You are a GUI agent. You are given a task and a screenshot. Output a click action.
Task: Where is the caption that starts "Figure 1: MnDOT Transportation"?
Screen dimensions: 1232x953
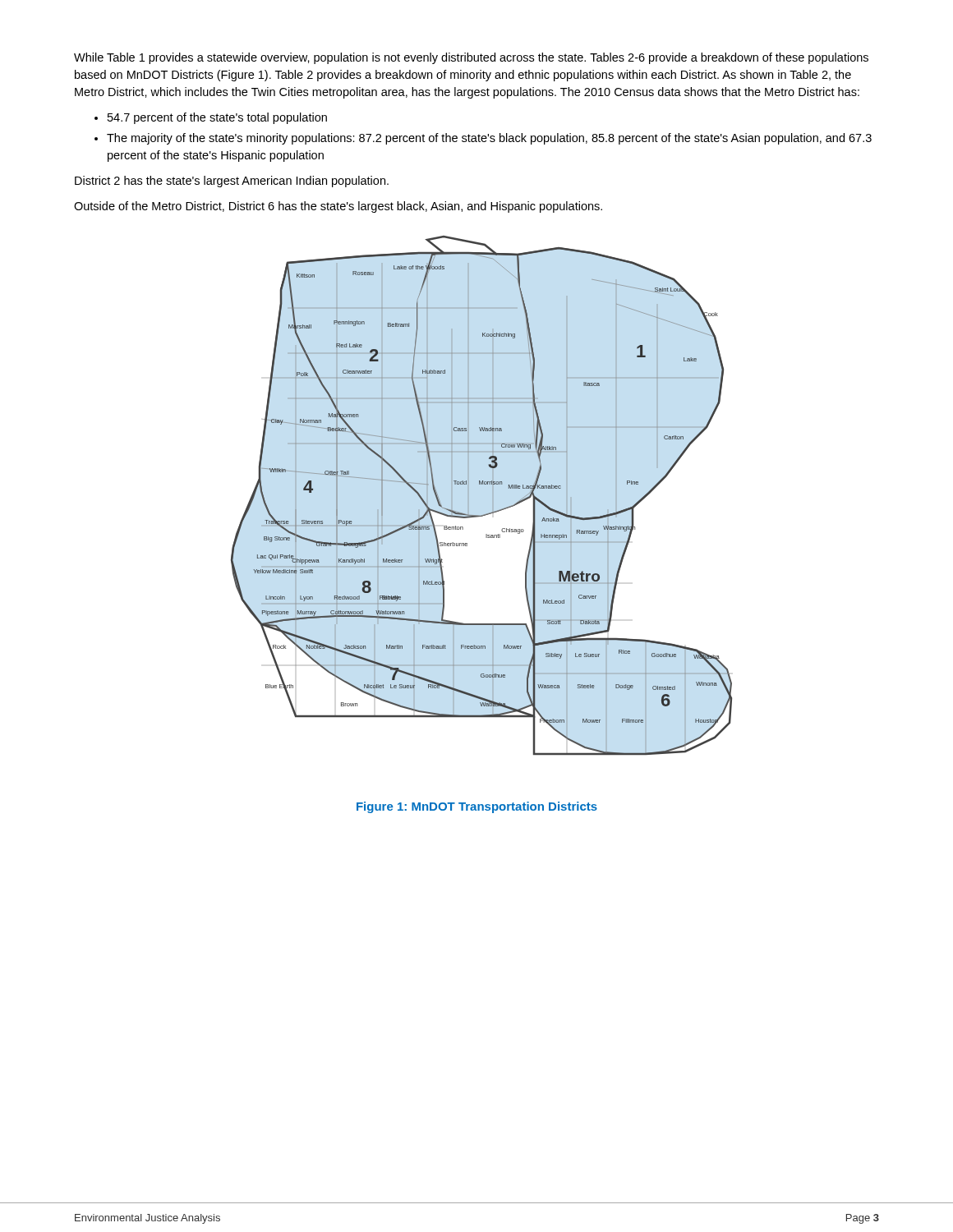[476, 806]
